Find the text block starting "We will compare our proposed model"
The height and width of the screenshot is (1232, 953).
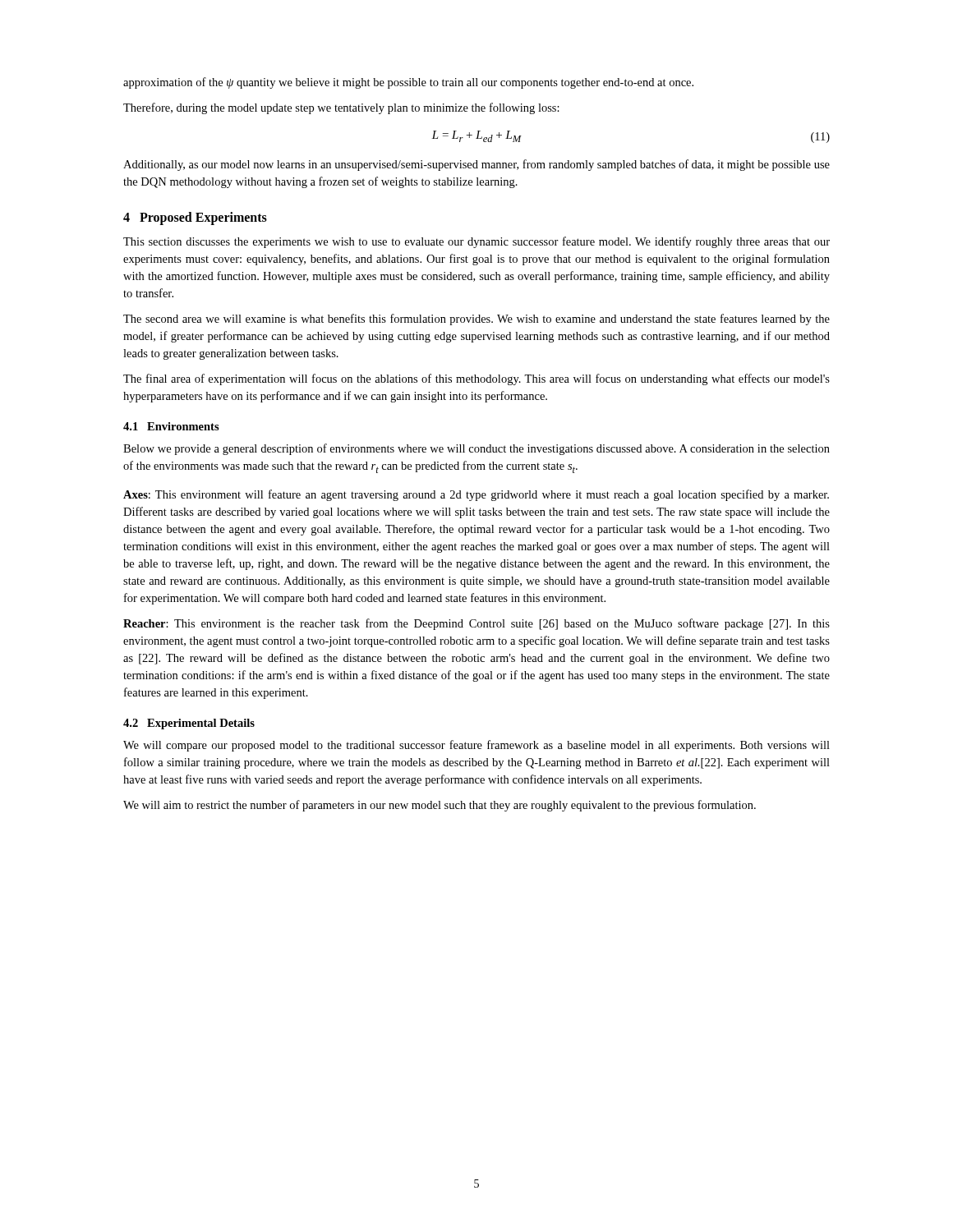click(x=476, y=763)
